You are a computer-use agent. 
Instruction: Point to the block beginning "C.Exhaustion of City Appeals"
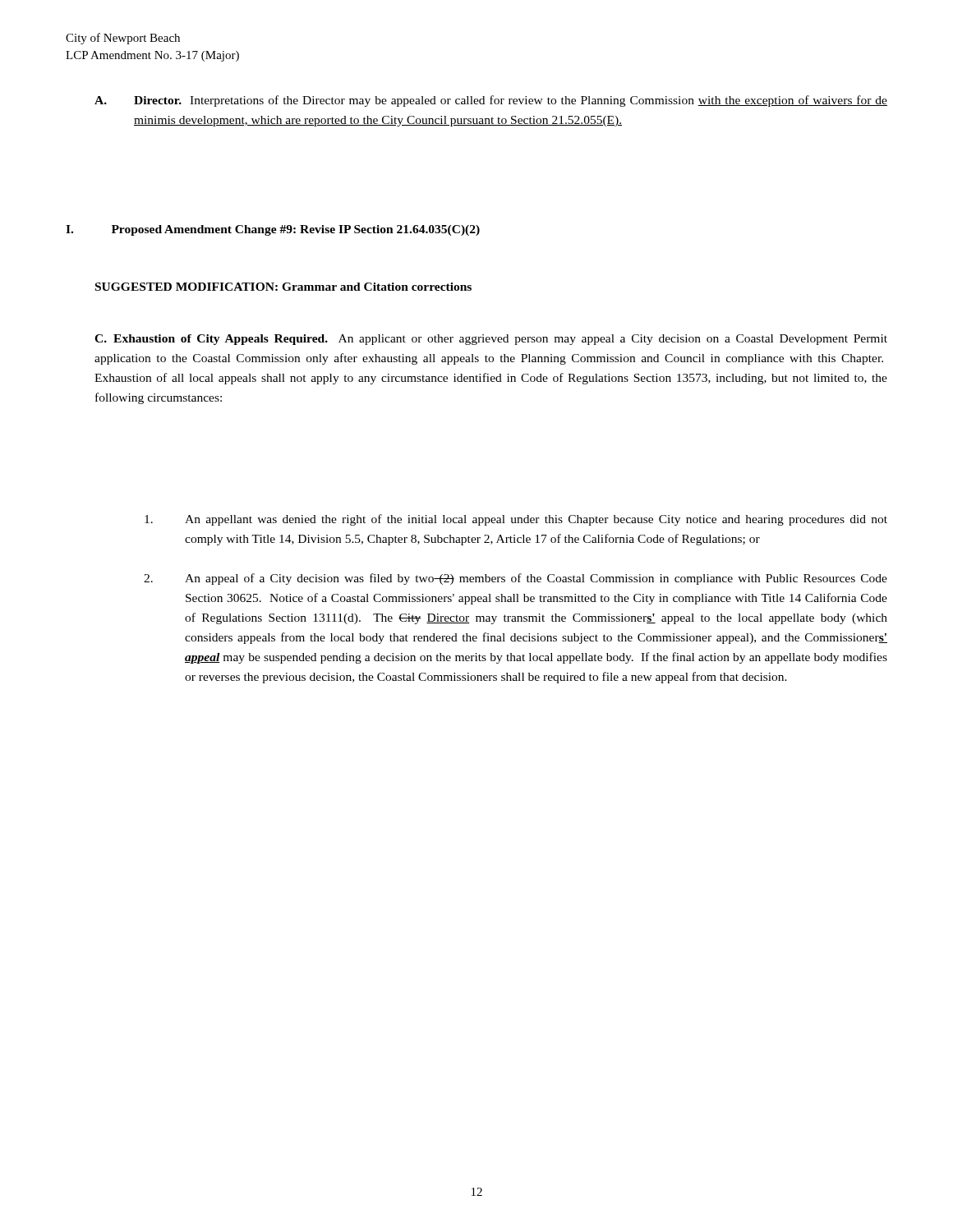(x=491, y=368)
